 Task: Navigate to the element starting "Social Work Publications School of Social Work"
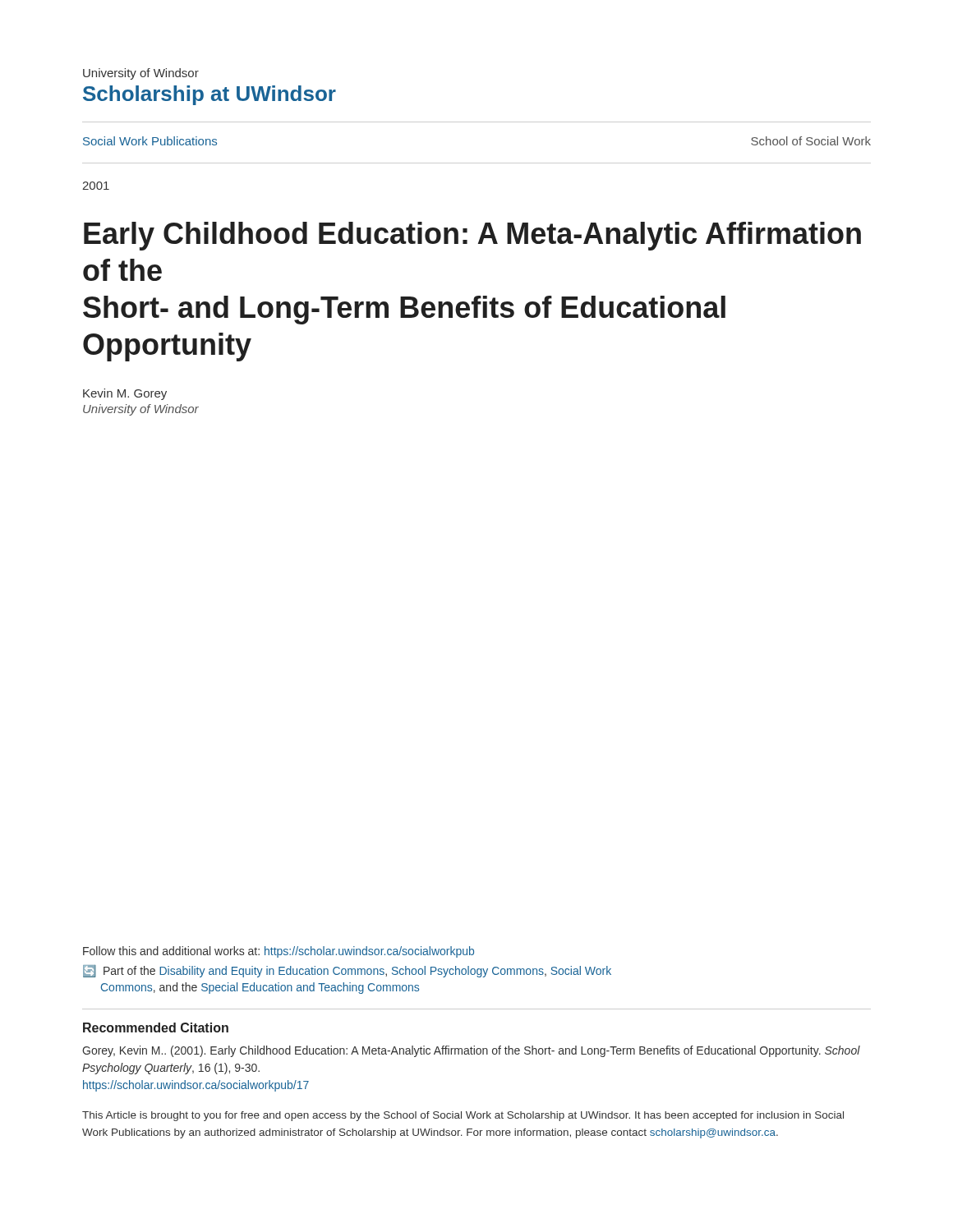[x=145, y=141]
